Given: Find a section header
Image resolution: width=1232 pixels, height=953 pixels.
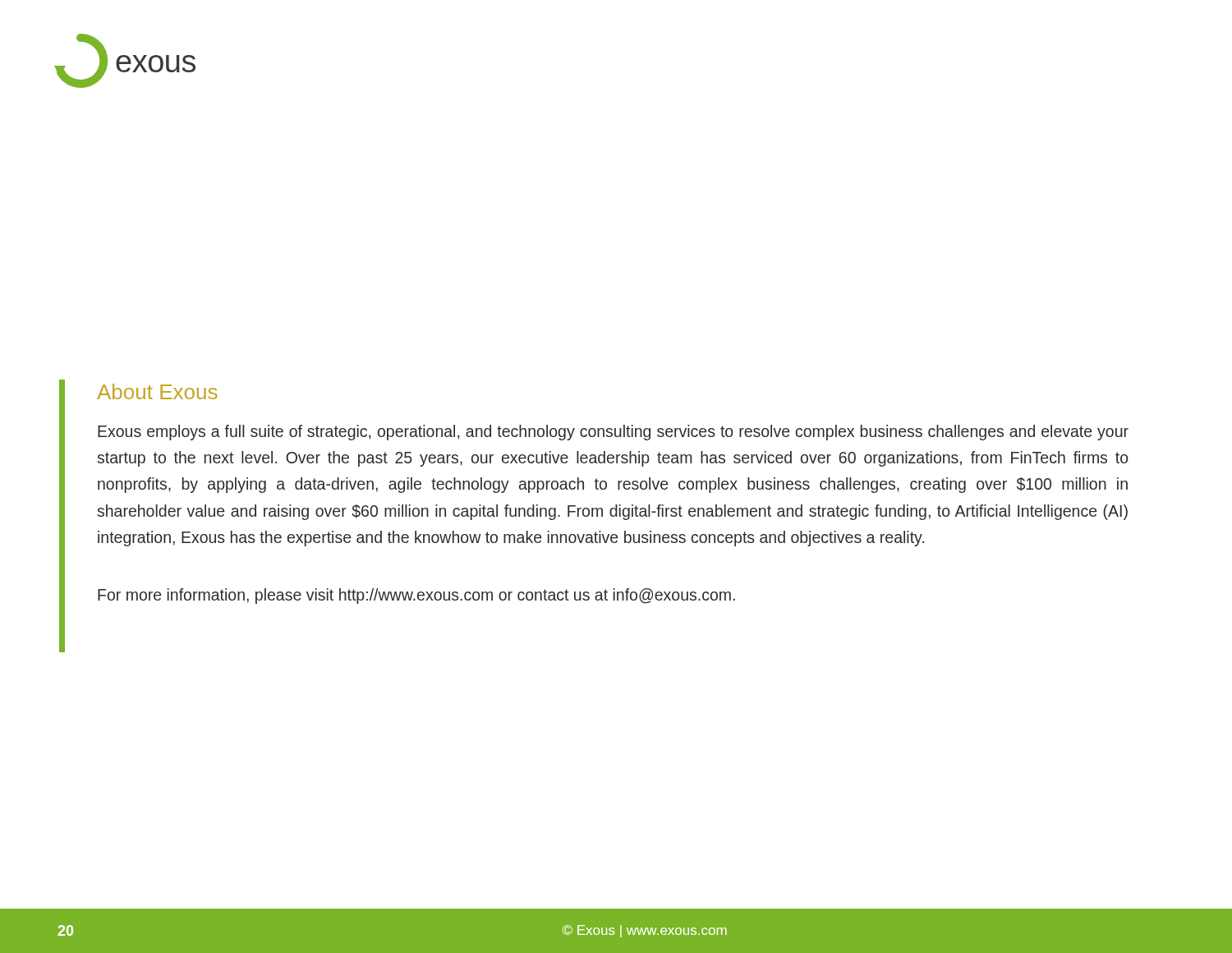Looking at the screenshot, I should (x=158, y=392).
